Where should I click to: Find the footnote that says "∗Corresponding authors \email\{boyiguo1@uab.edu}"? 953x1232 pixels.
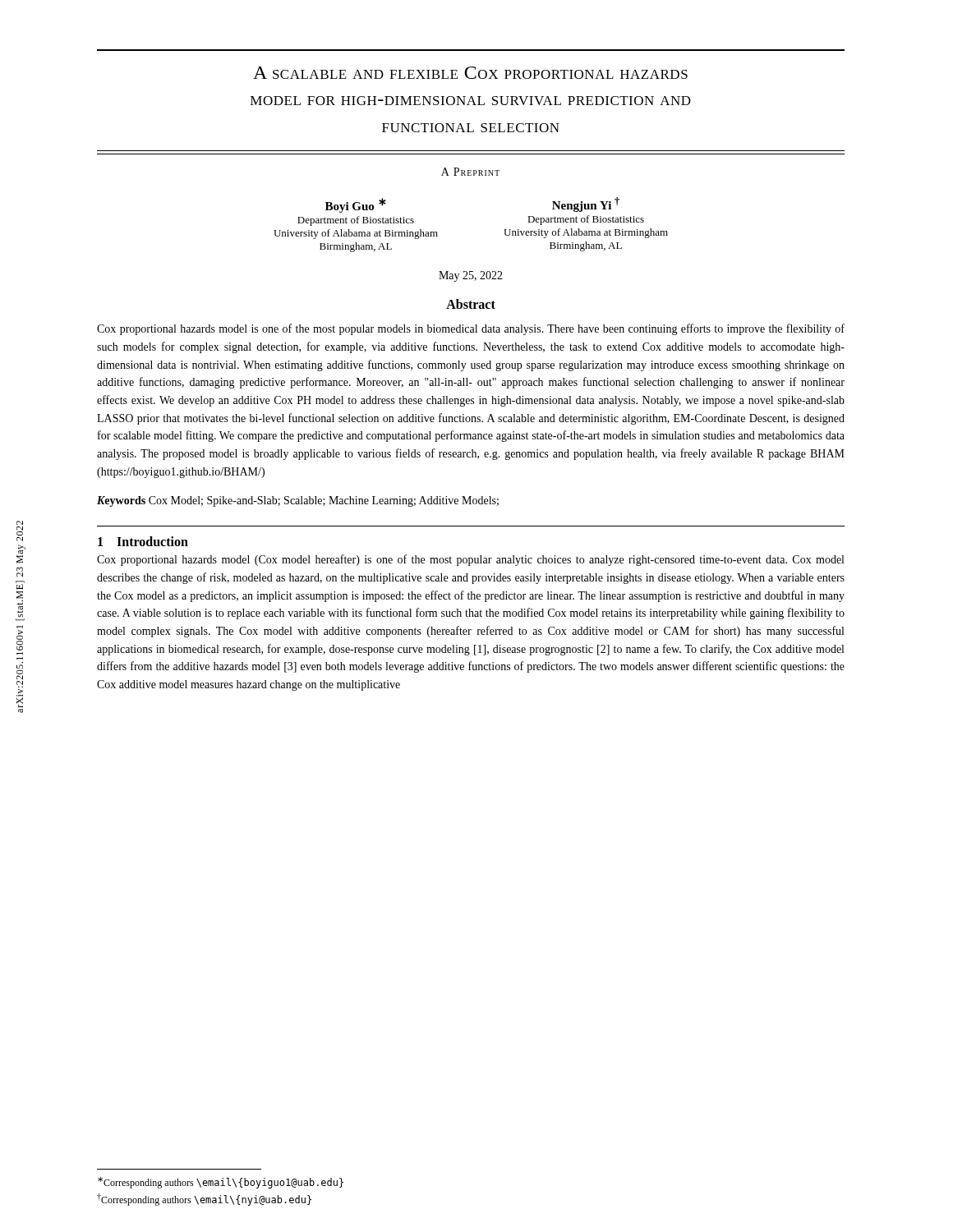click(221, 1181)
